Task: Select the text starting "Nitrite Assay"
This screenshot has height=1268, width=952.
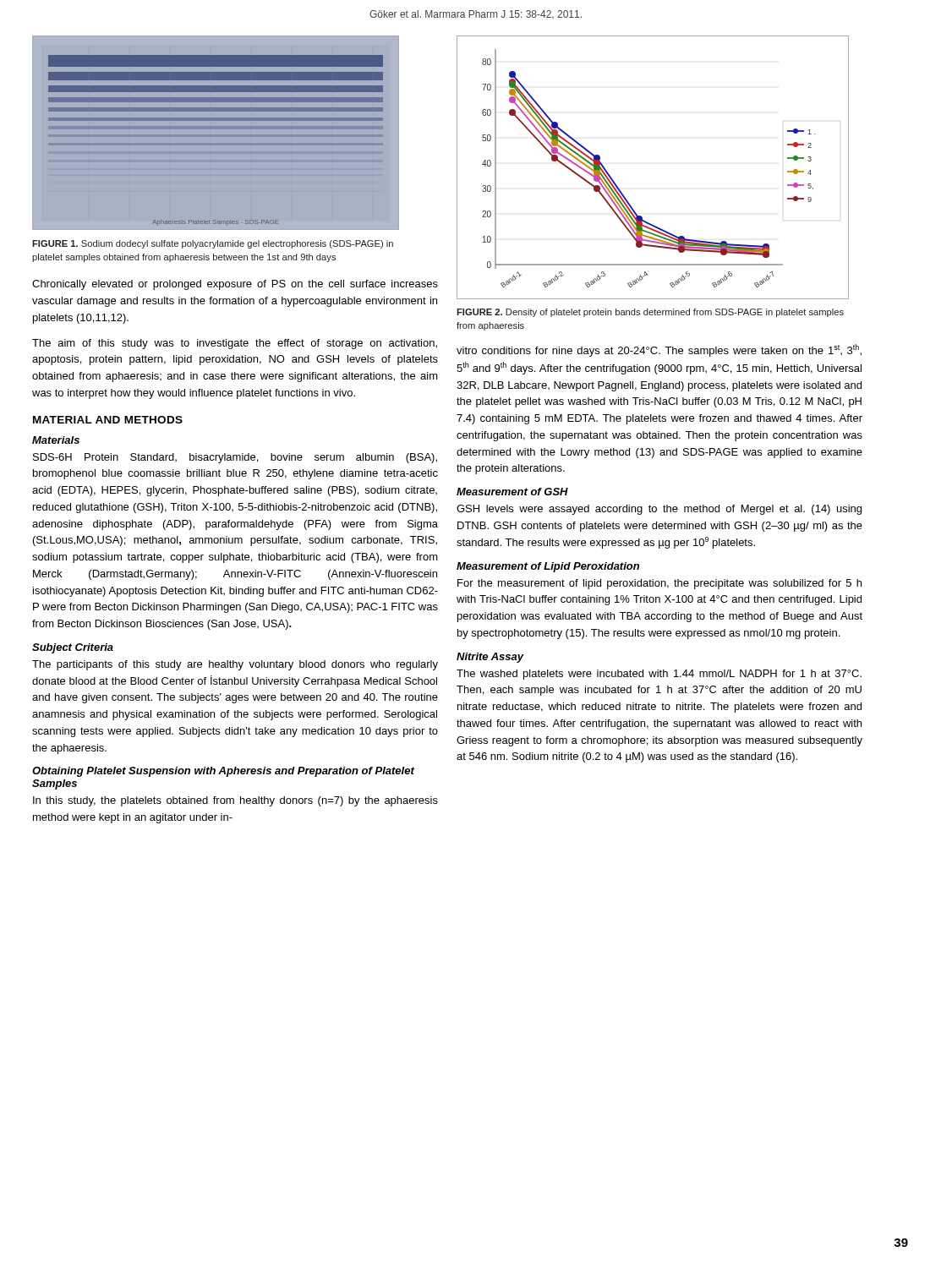Action: pyautogui.click(x=490, y=656)
